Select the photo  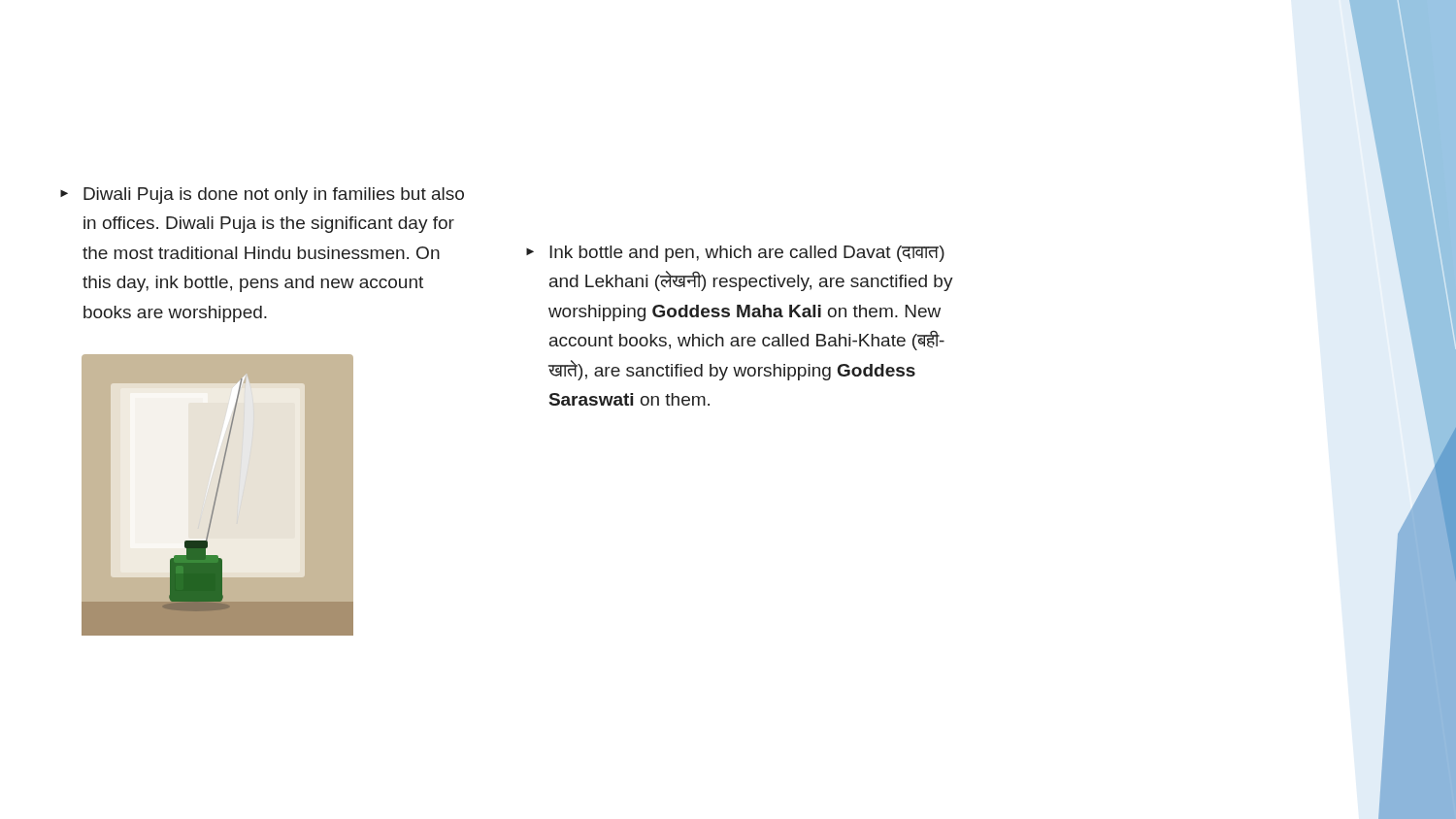[274, 497]
